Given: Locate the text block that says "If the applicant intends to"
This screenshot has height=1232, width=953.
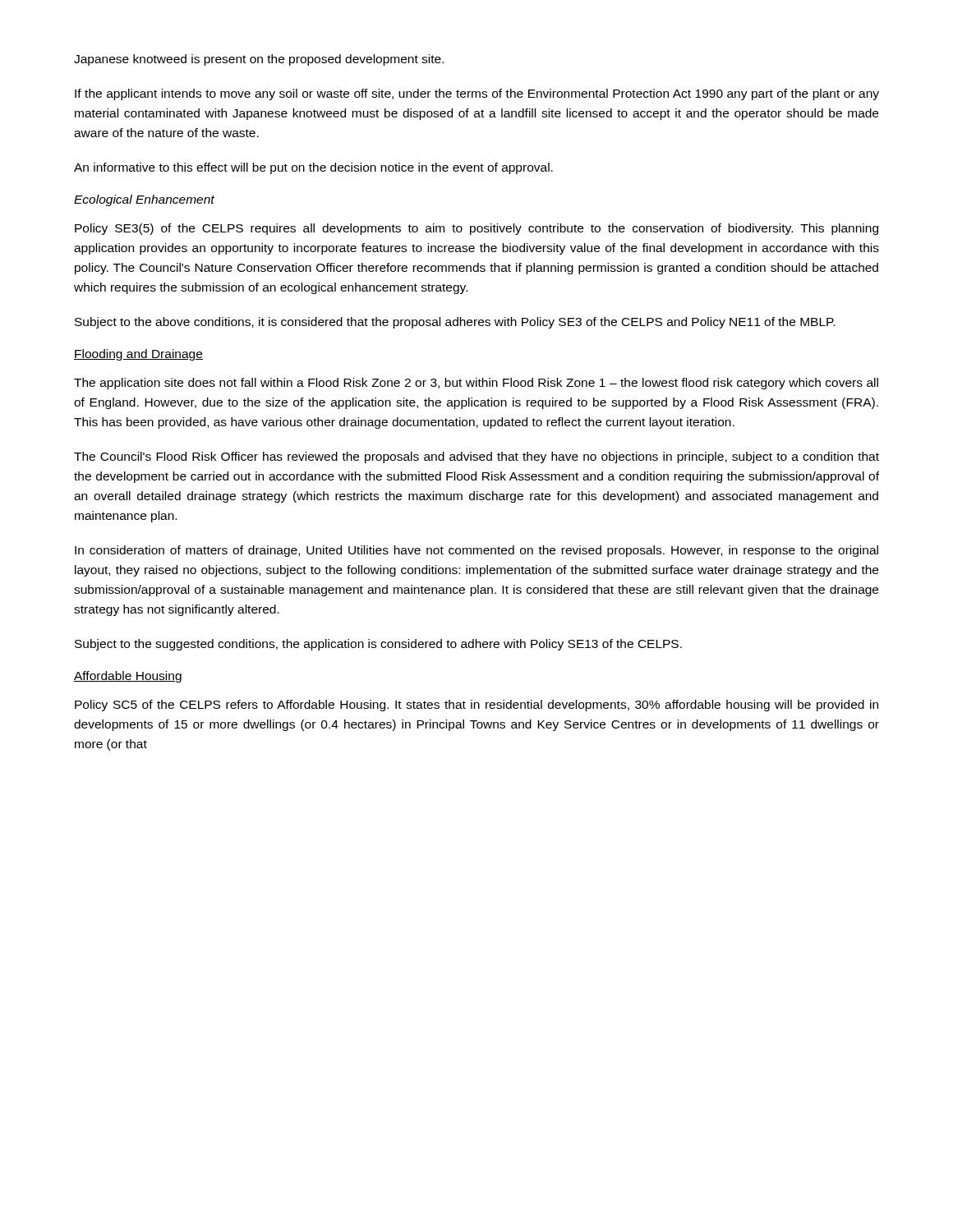Looking at the screenshot, I should [x=476, y=113].
